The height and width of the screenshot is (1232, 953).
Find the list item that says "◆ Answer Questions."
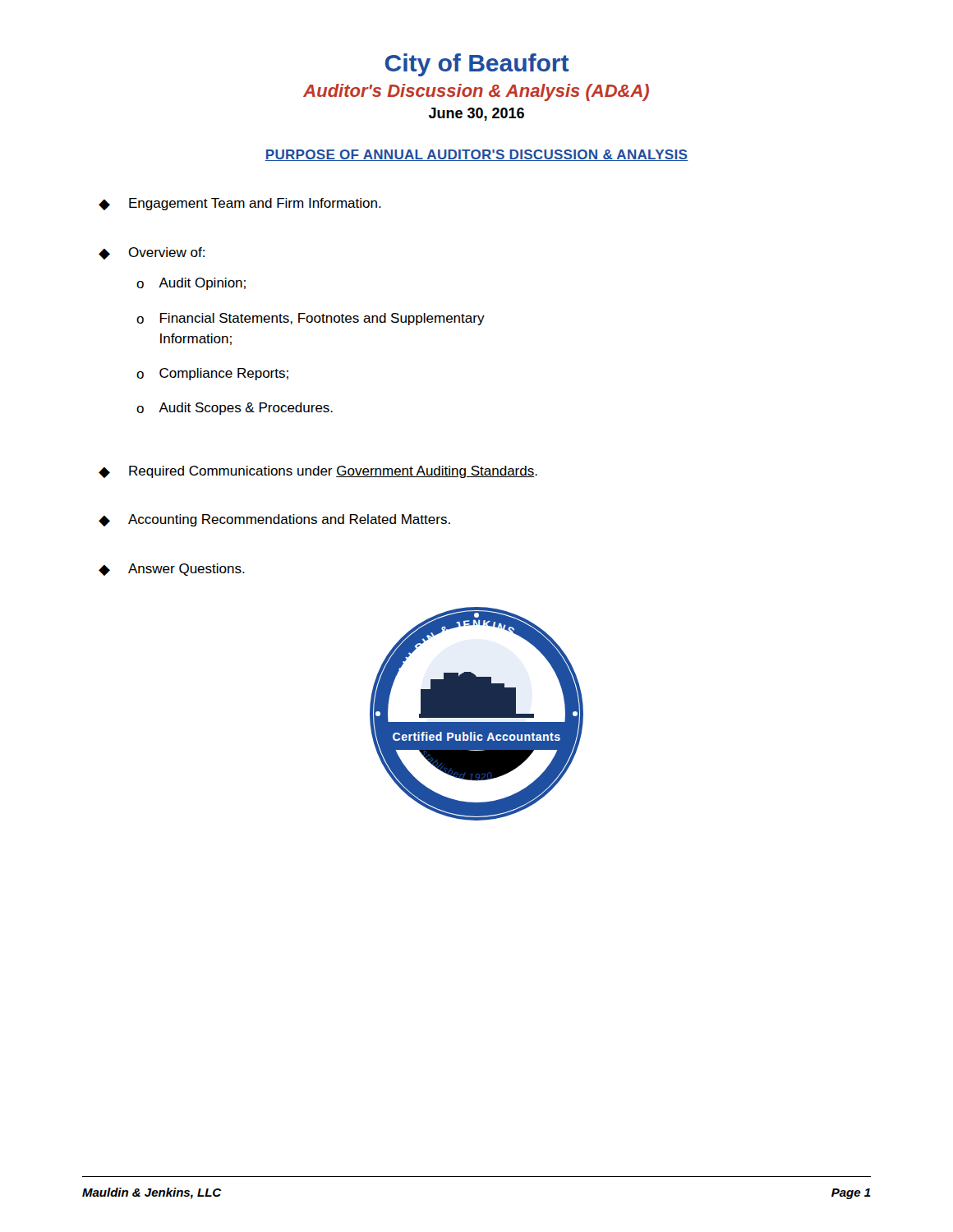pos(172,569)
